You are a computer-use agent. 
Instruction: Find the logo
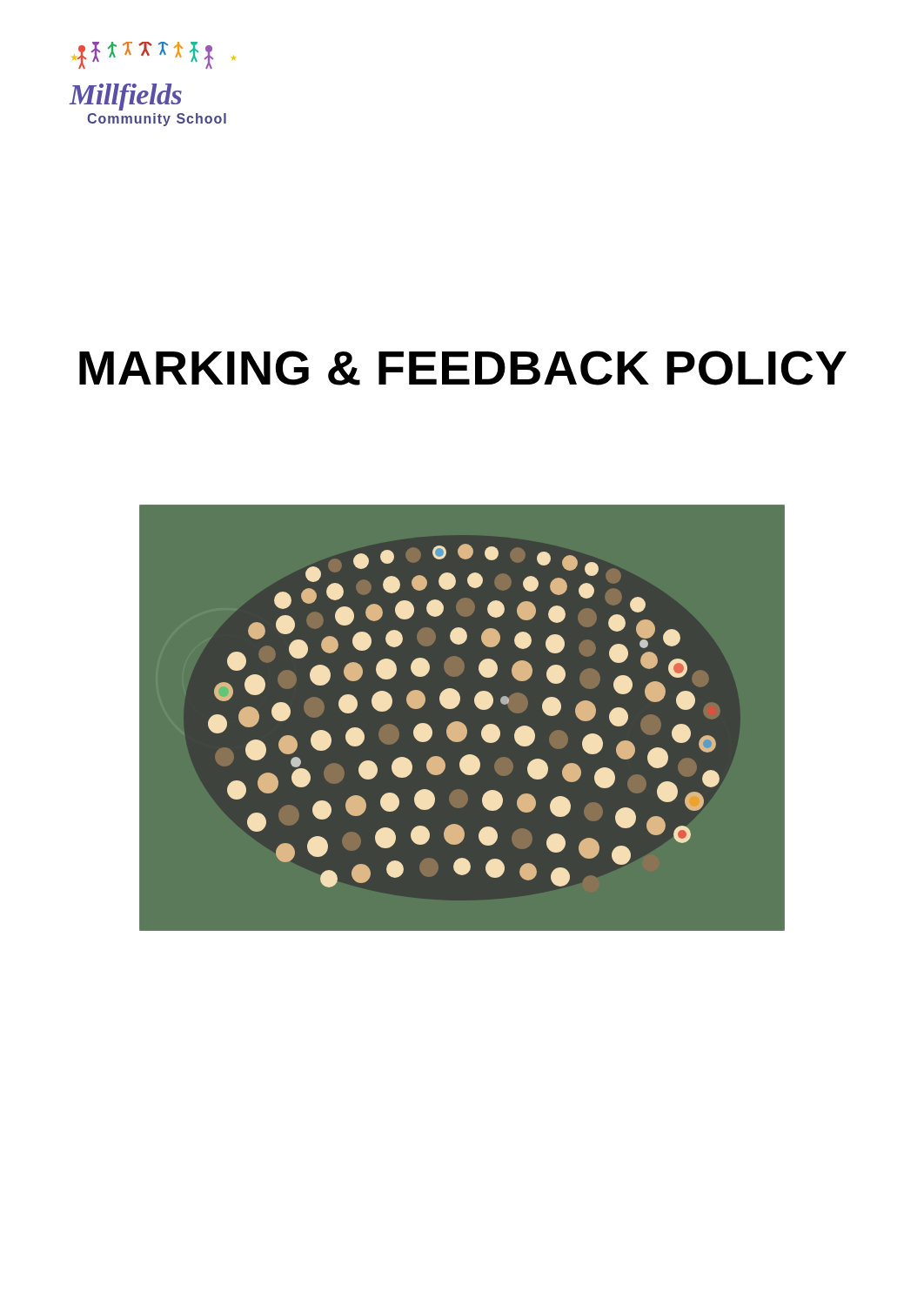coord(163,91)
